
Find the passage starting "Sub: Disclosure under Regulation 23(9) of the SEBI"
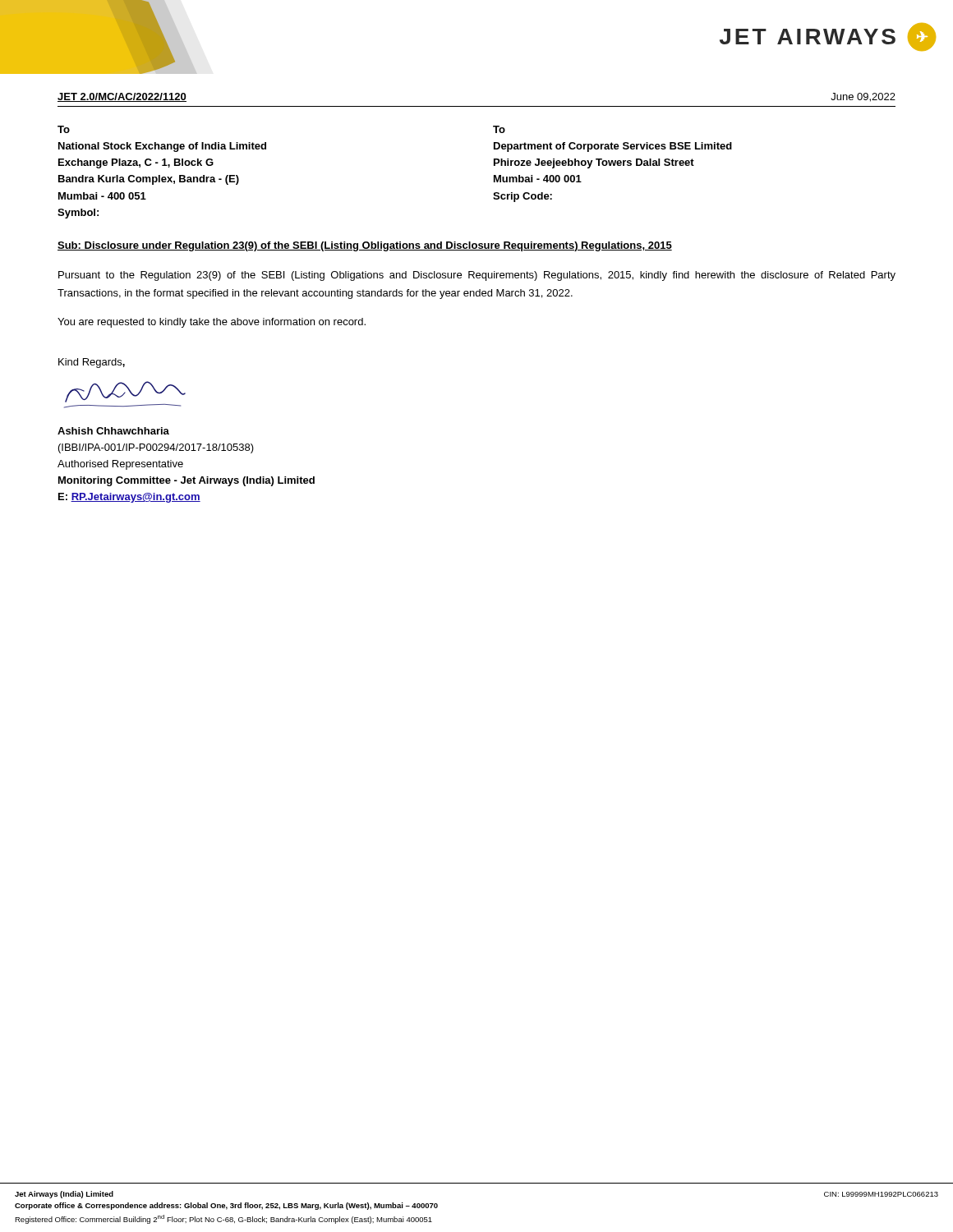[x=365, y=245]
